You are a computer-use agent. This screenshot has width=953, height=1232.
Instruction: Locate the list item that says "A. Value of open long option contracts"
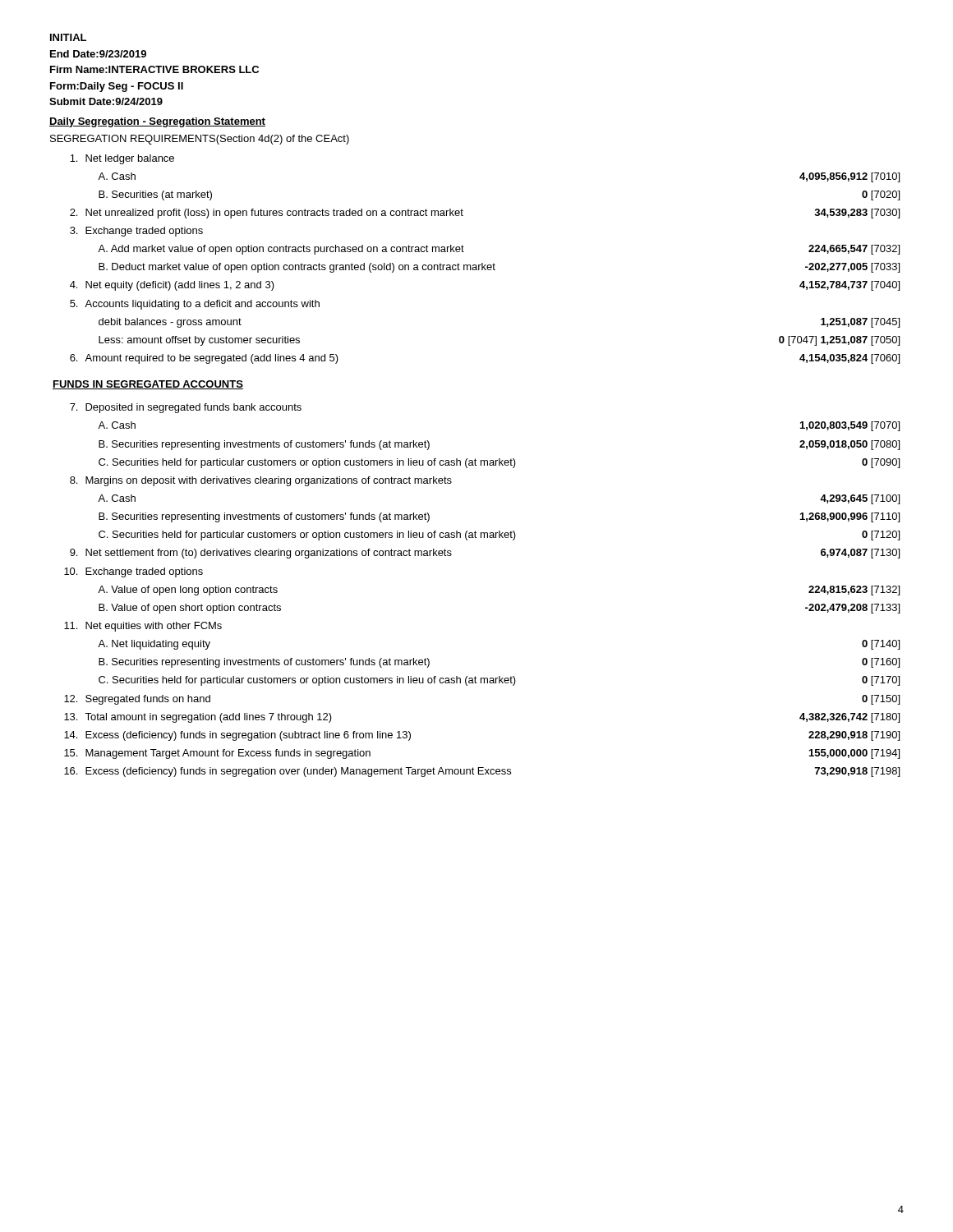click(188, 589)
